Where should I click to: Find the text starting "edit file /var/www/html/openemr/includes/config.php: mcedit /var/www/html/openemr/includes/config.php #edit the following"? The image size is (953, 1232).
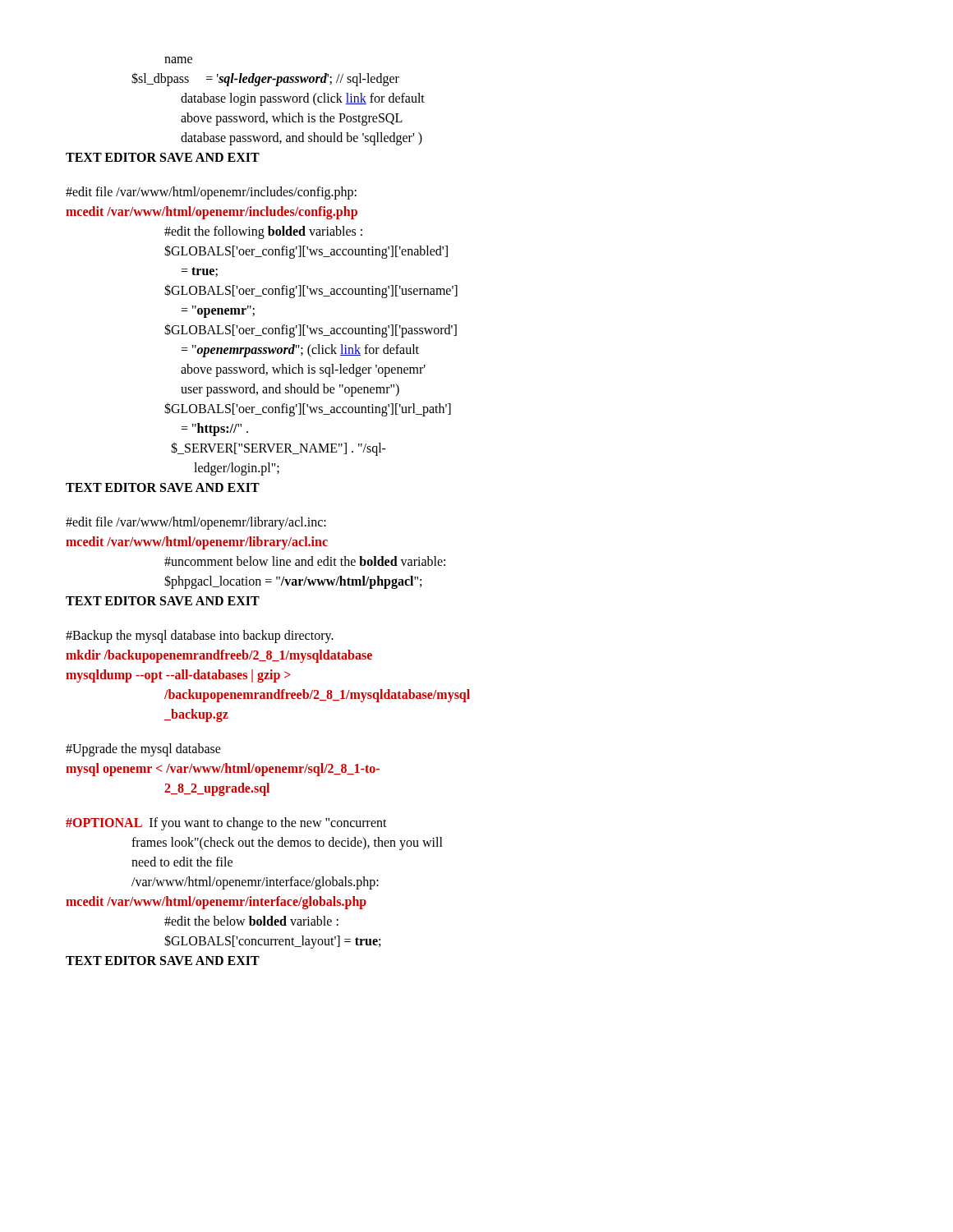211,193
